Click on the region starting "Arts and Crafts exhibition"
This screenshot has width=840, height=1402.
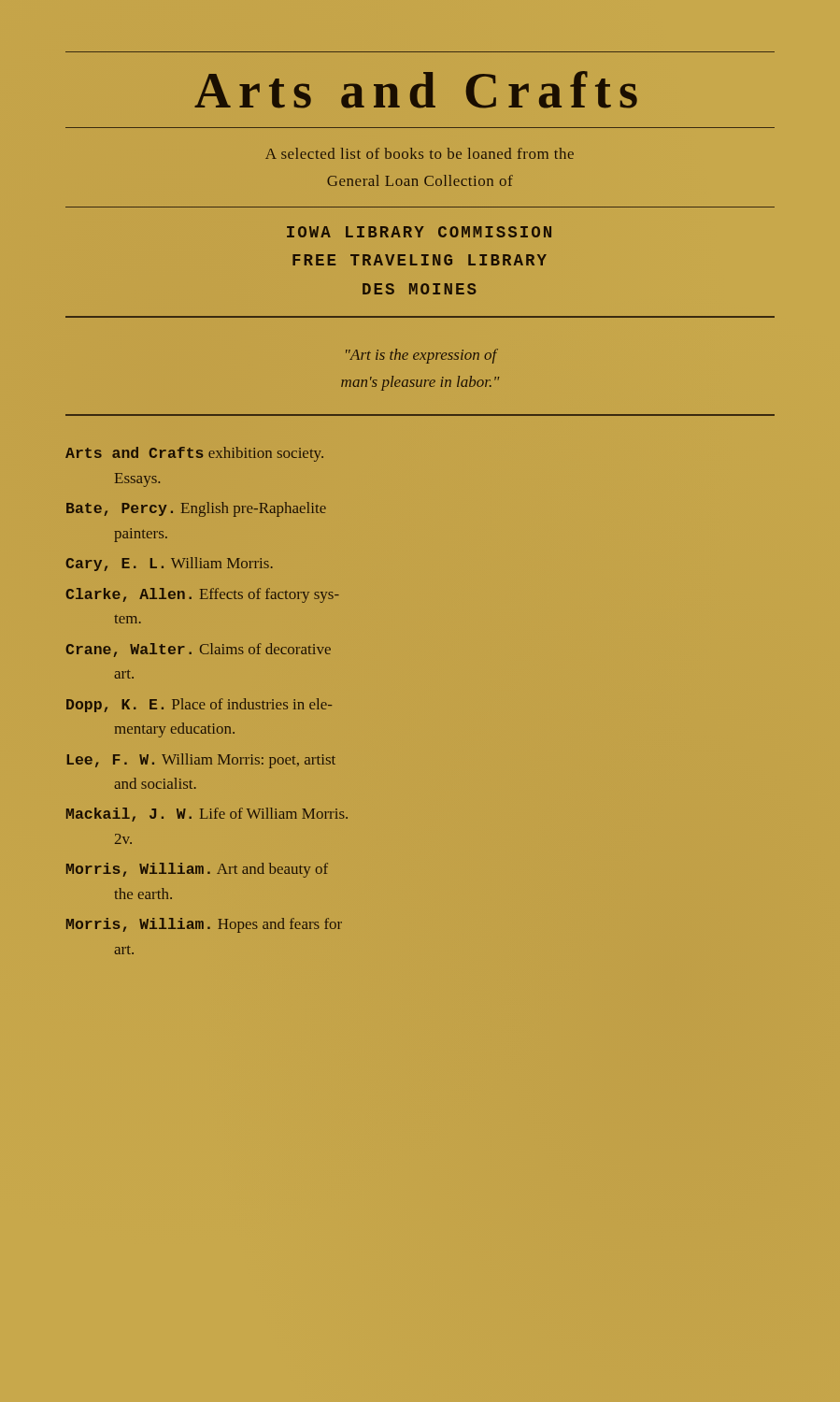click(194, 454)
